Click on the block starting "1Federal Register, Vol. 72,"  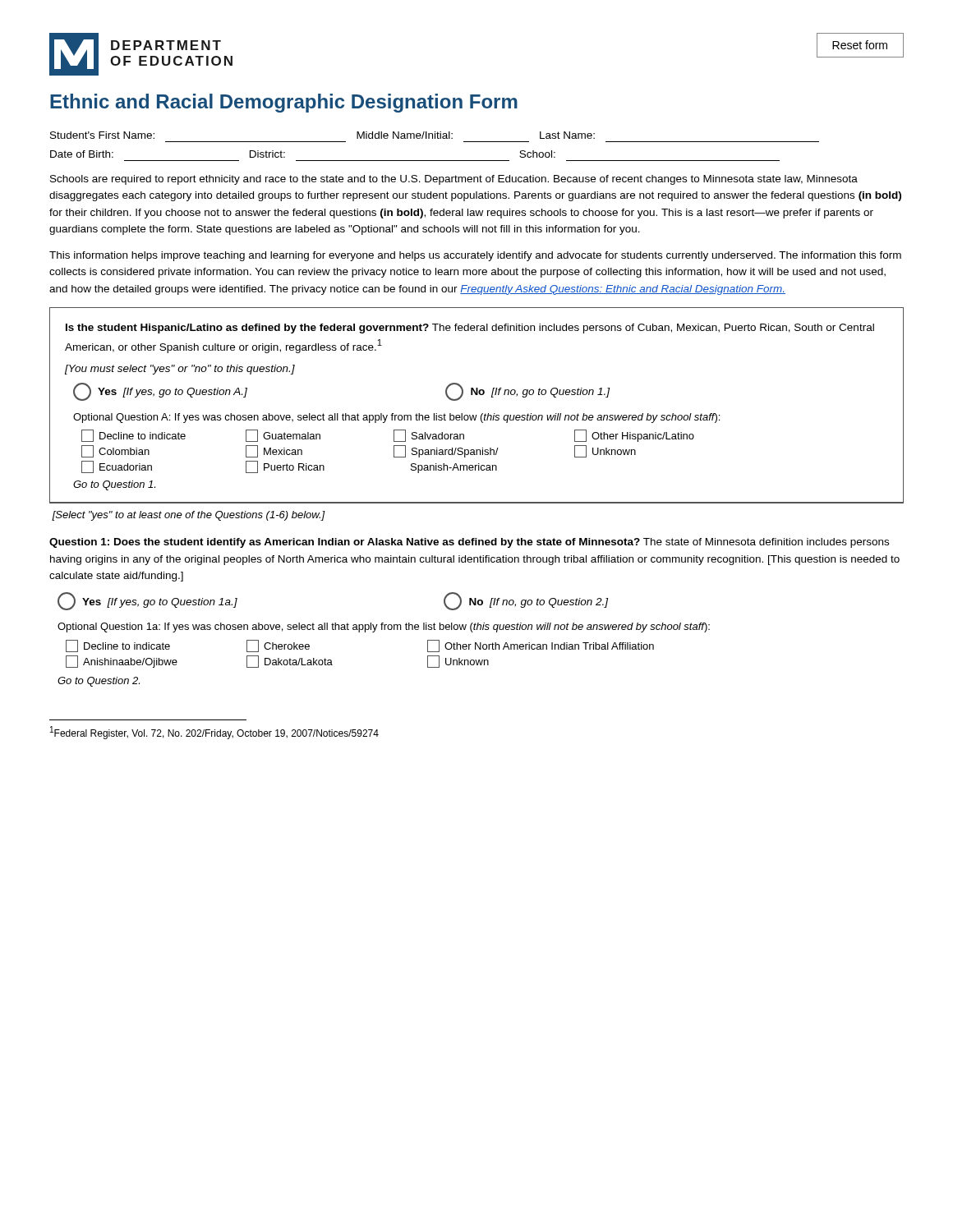(x=214, y=732)
